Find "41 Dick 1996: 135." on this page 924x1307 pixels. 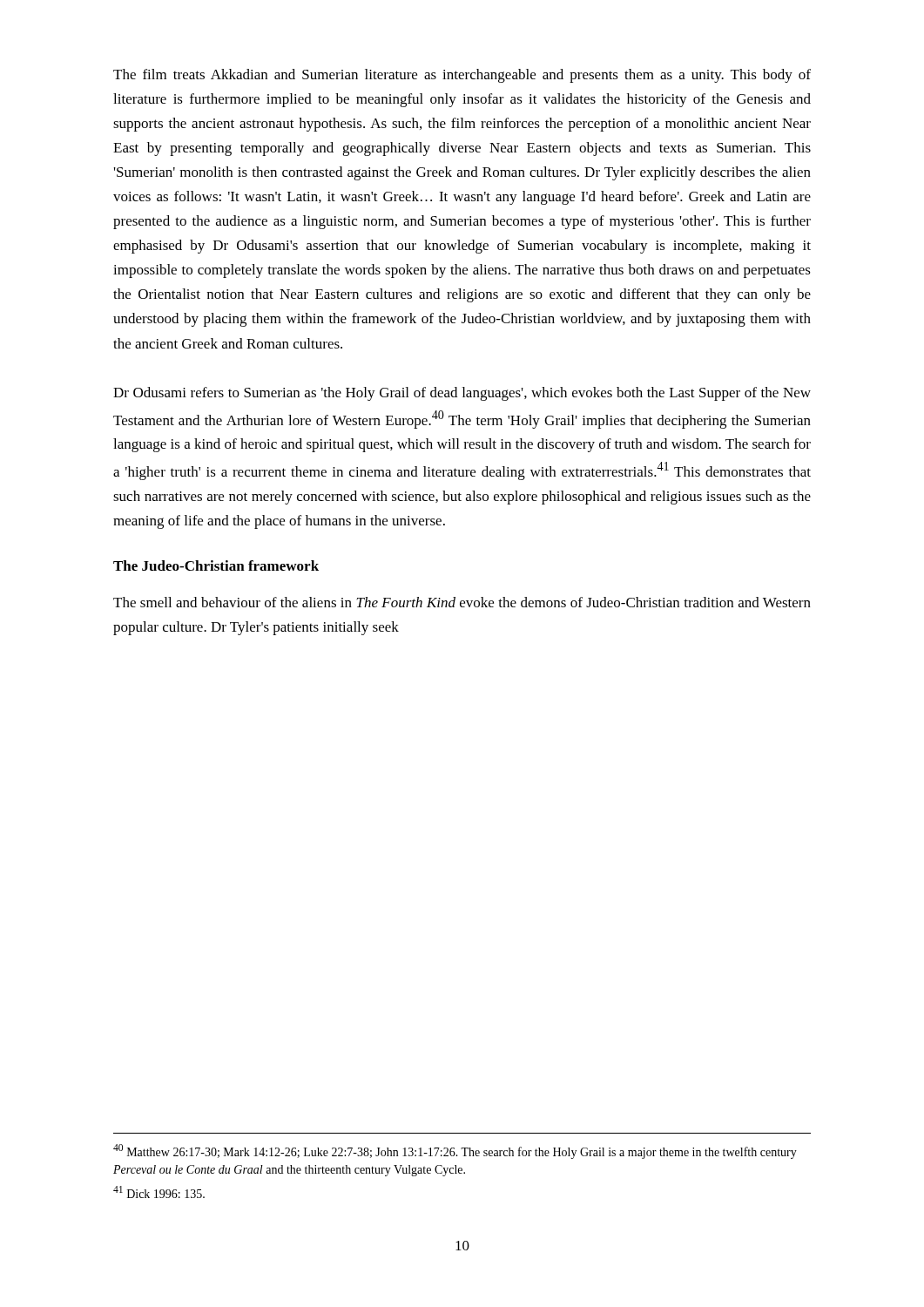[159, 1193]
